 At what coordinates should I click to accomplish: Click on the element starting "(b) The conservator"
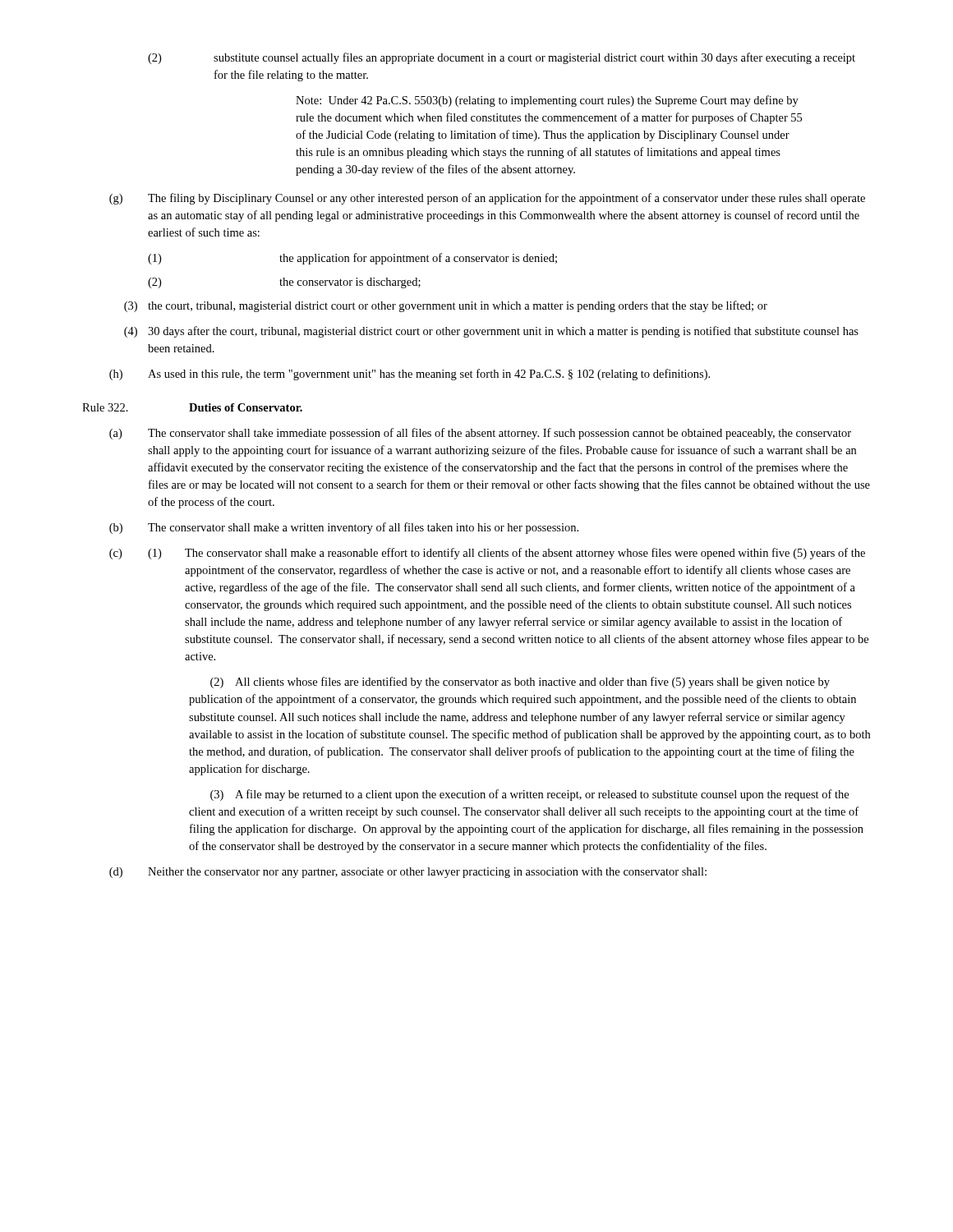(331, 528)
